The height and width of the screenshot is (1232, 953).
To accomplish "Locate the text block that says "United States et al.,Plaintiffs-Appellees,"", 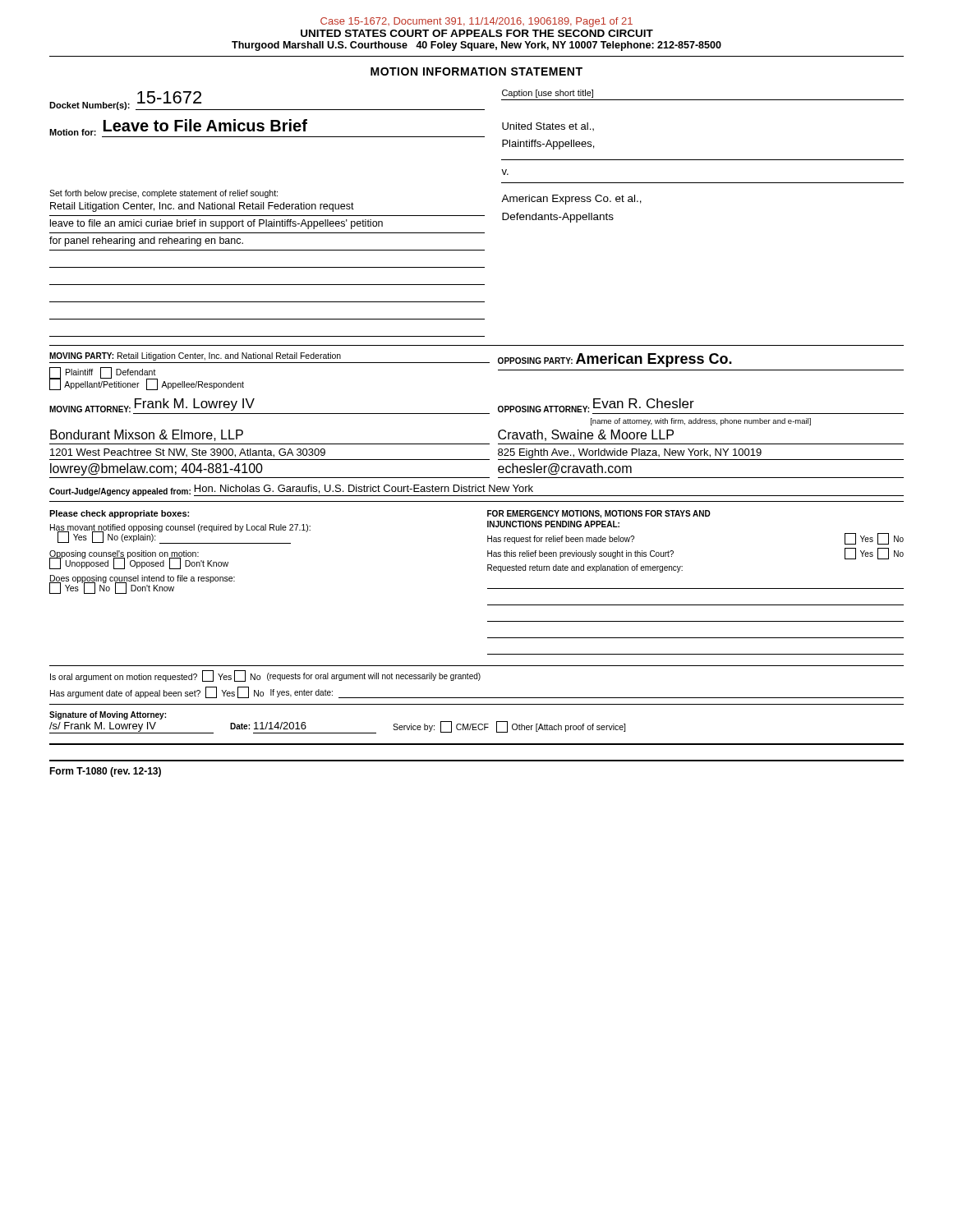I will [703, 151].
